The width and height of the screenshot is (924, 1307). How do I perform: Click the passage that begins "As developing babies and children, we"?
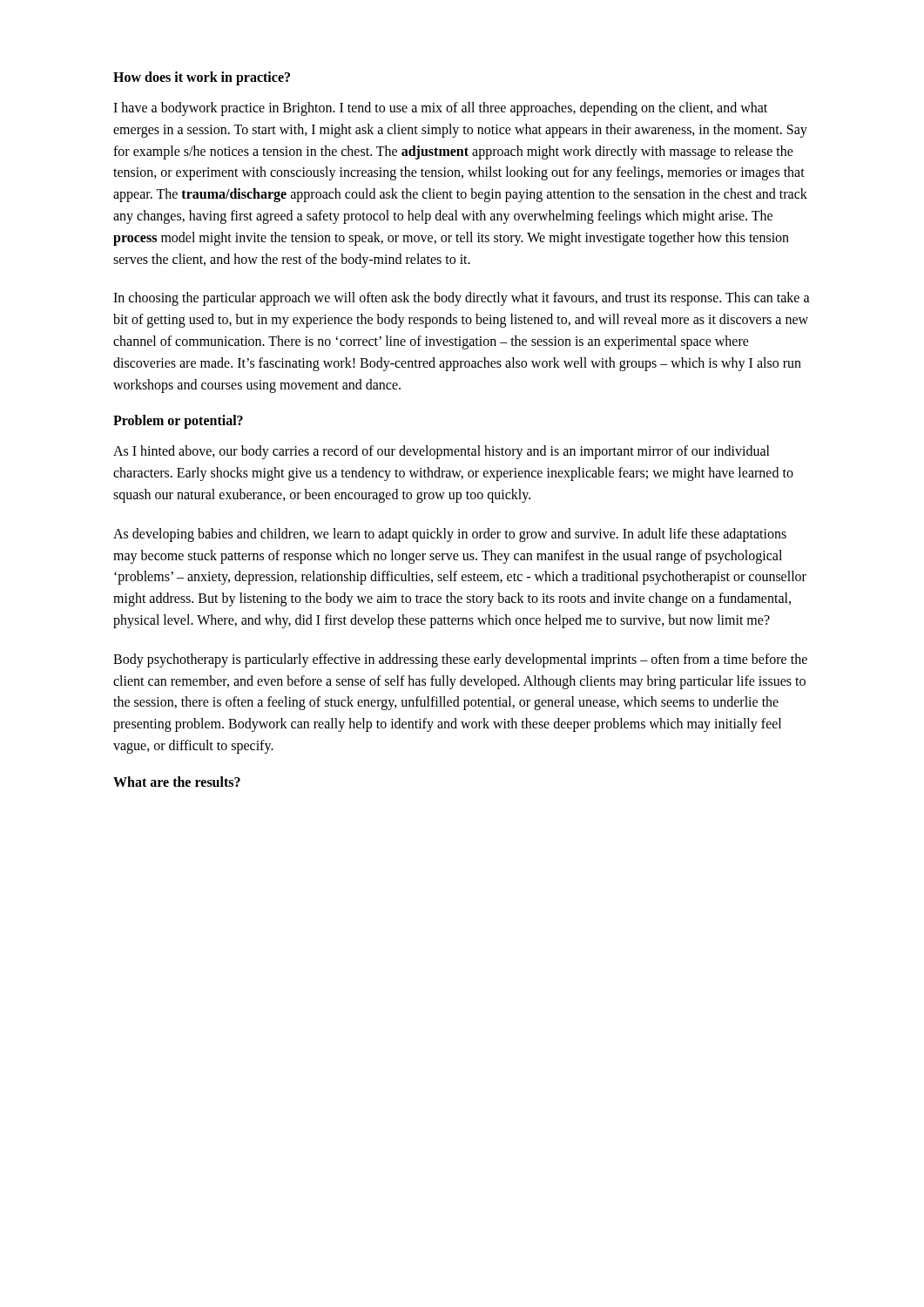460,577
